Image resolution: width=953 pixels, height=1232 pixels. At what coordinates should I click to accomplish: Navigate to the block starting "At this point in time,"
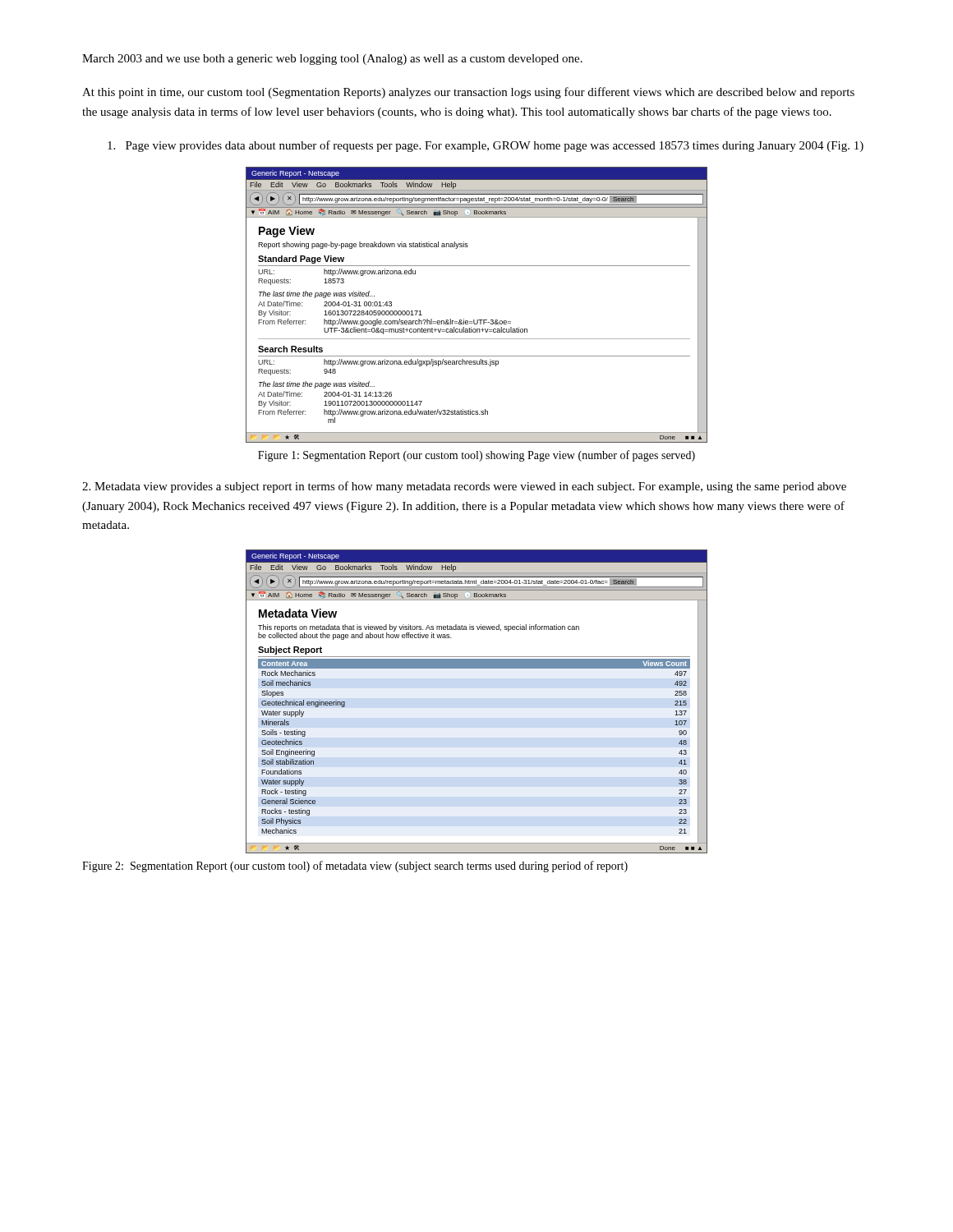click(x=468, y=102)
